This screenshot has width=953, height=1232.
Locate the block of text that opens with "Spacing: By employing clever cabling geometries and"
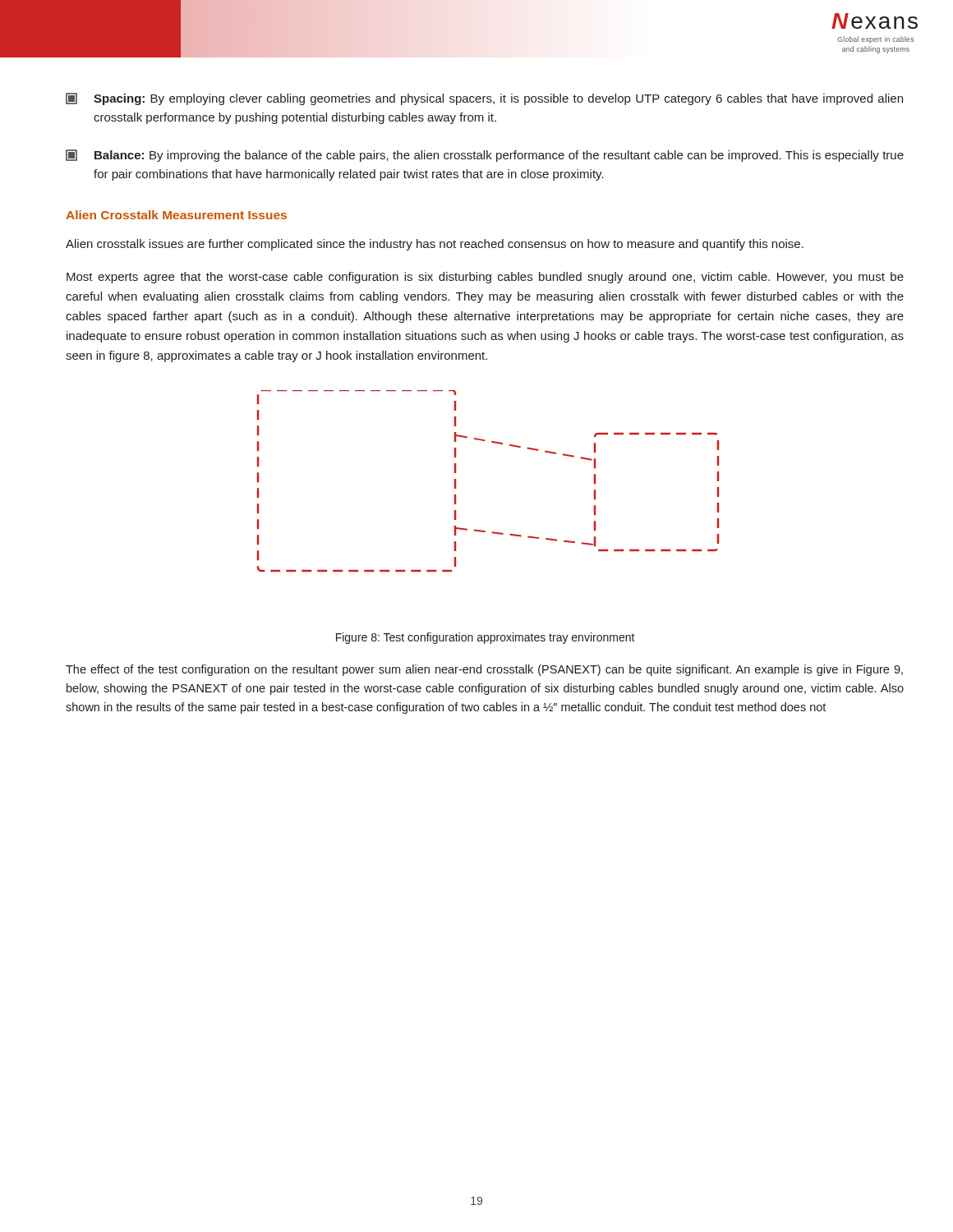(485, 108)
